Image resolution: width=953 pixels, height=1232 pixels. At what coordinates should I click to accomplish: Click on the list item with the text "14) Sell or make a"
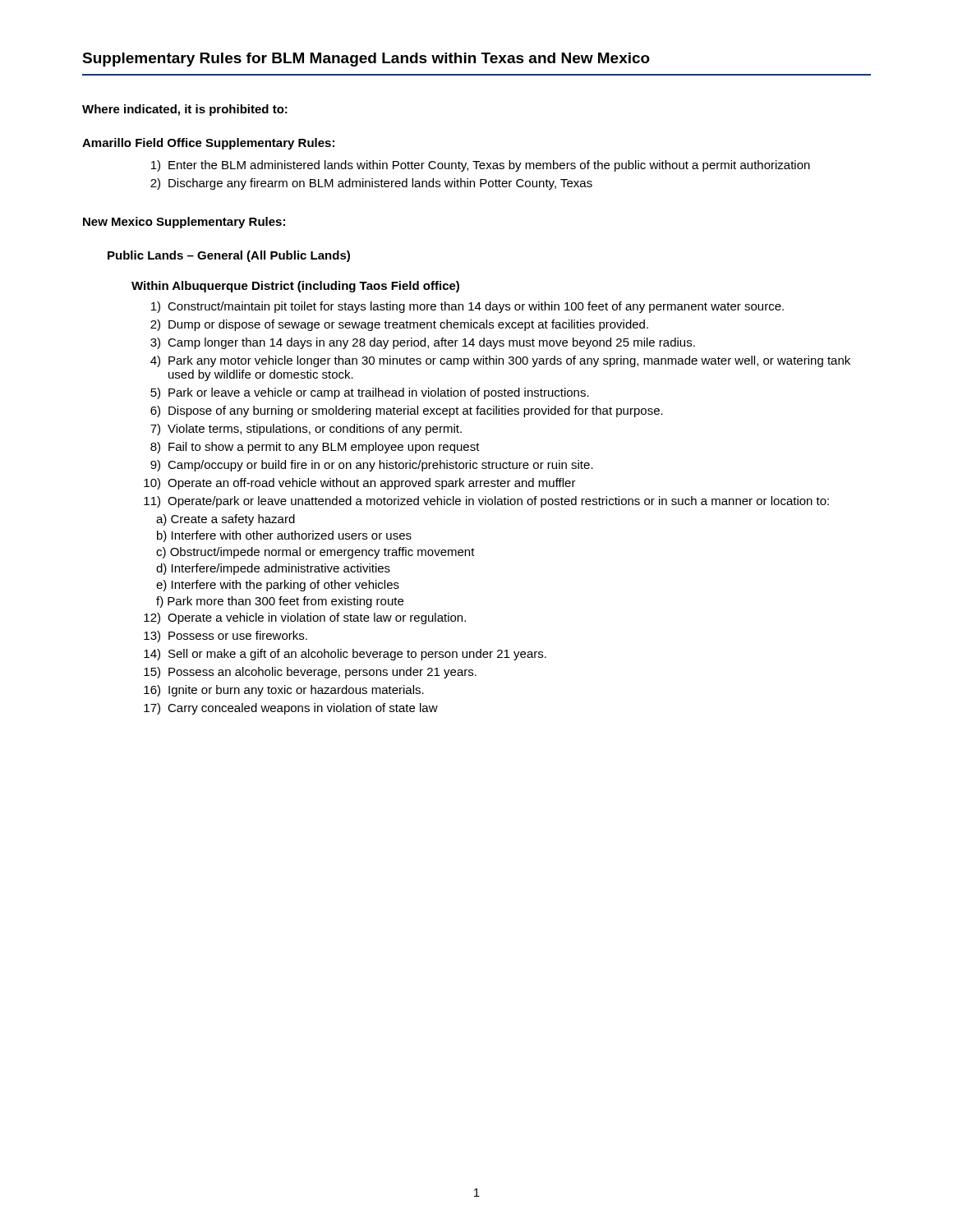(501, 653)
